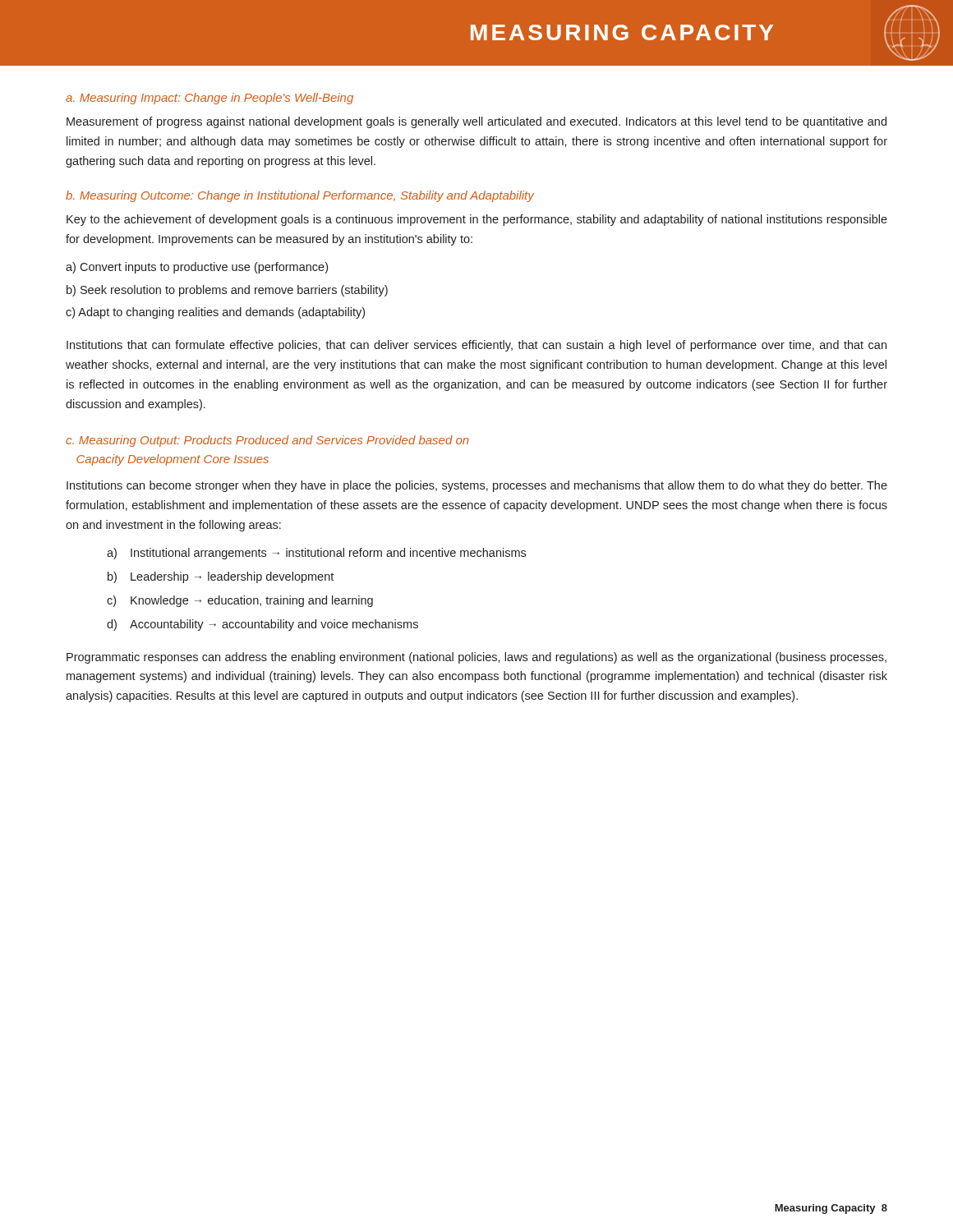Click on the region starting "b)Leadership → leadership development"
This screenshot has width=953, height=1232.
(x=220, y=577)
